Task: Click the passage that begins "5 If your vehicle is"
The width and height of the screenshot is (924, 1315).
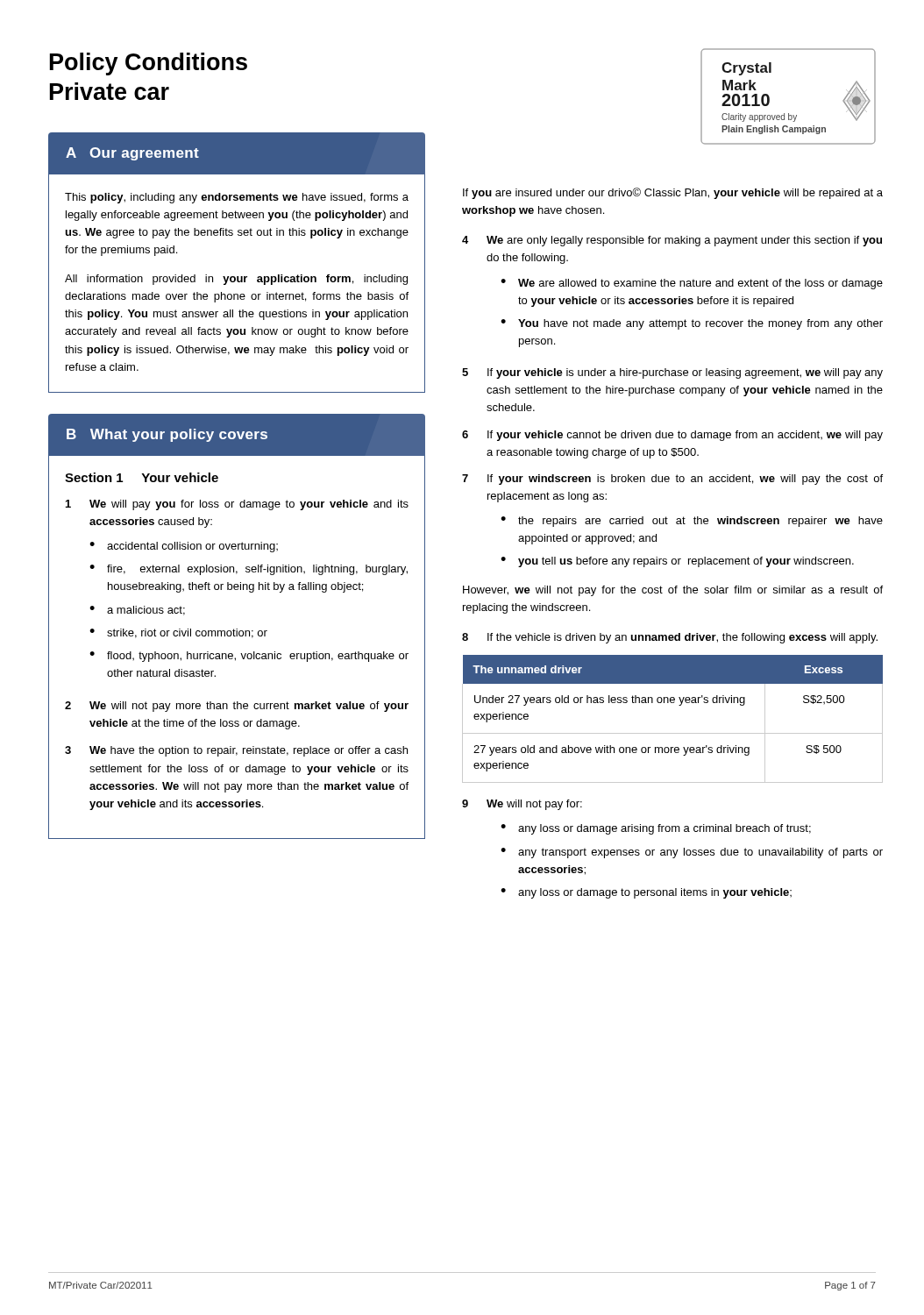Action: pos(672,390)
